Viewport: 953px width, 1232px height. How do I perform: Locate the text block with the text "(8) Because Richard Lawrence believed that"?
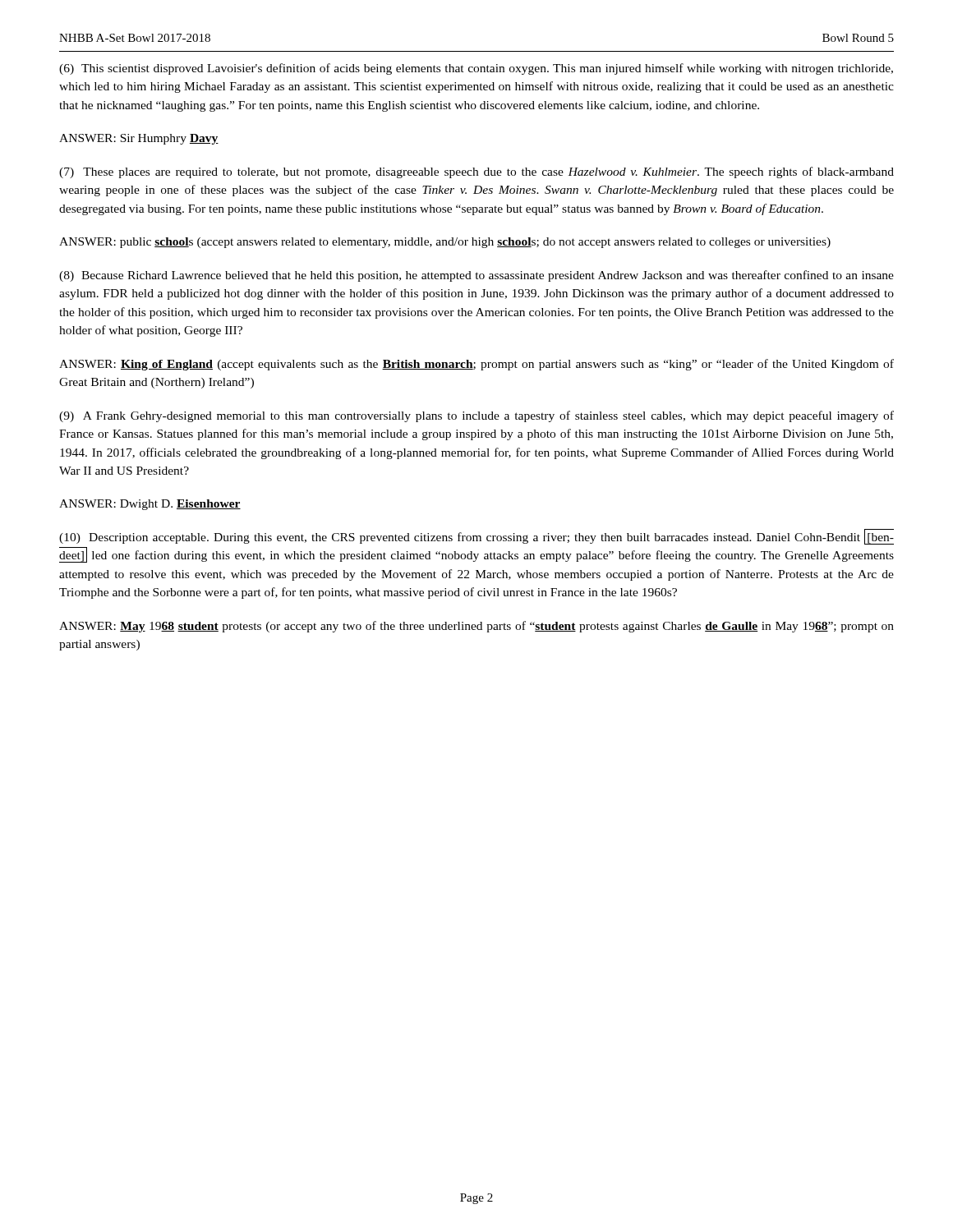pyautogui.click(x=476, y=303)
